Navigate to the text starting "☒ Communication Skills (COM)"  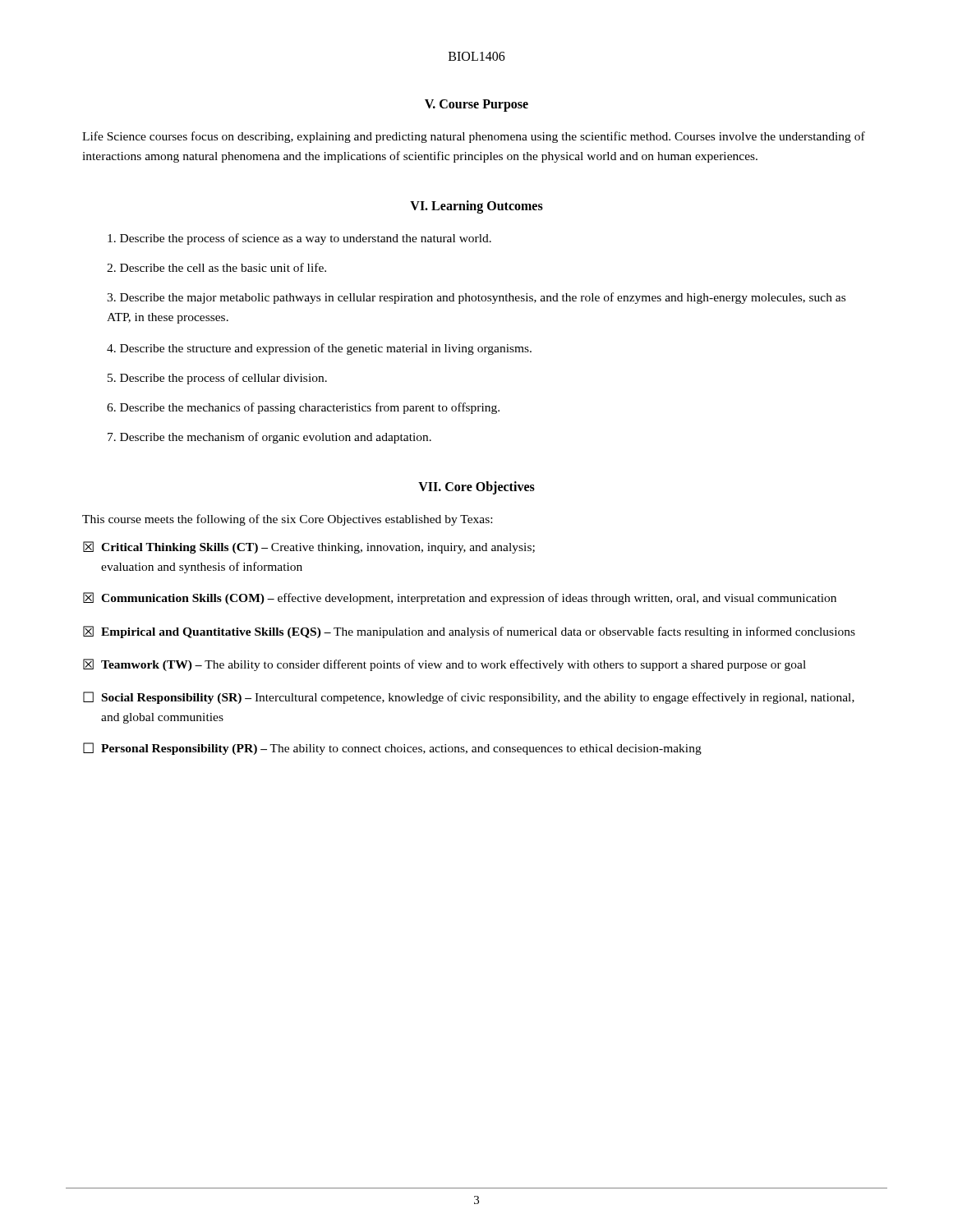[476, 599]
